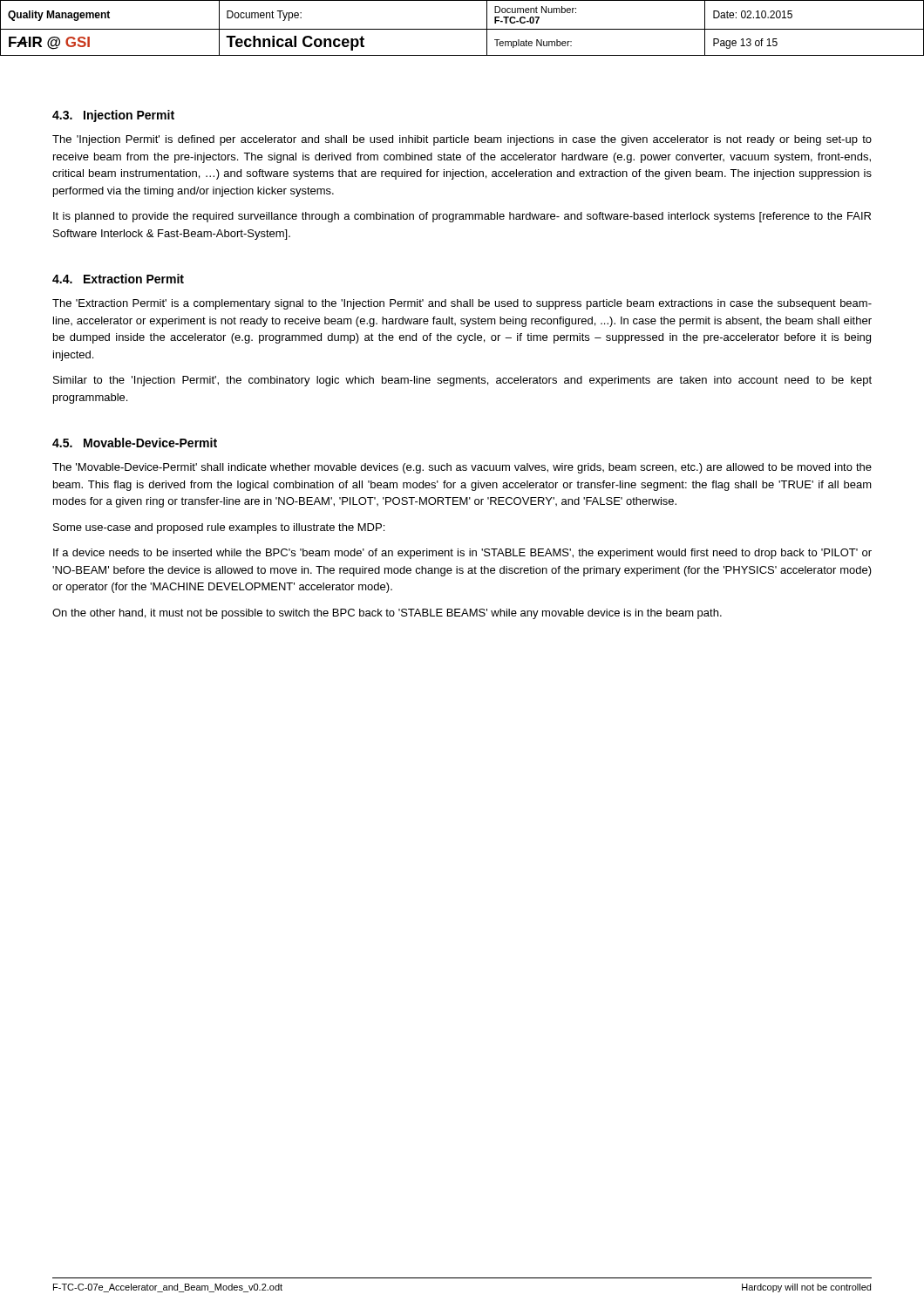Click on the section header that says "4.3. Injection Permit"
The height and width of the screenshot is (1308, 924).
(x=113, y=115)
